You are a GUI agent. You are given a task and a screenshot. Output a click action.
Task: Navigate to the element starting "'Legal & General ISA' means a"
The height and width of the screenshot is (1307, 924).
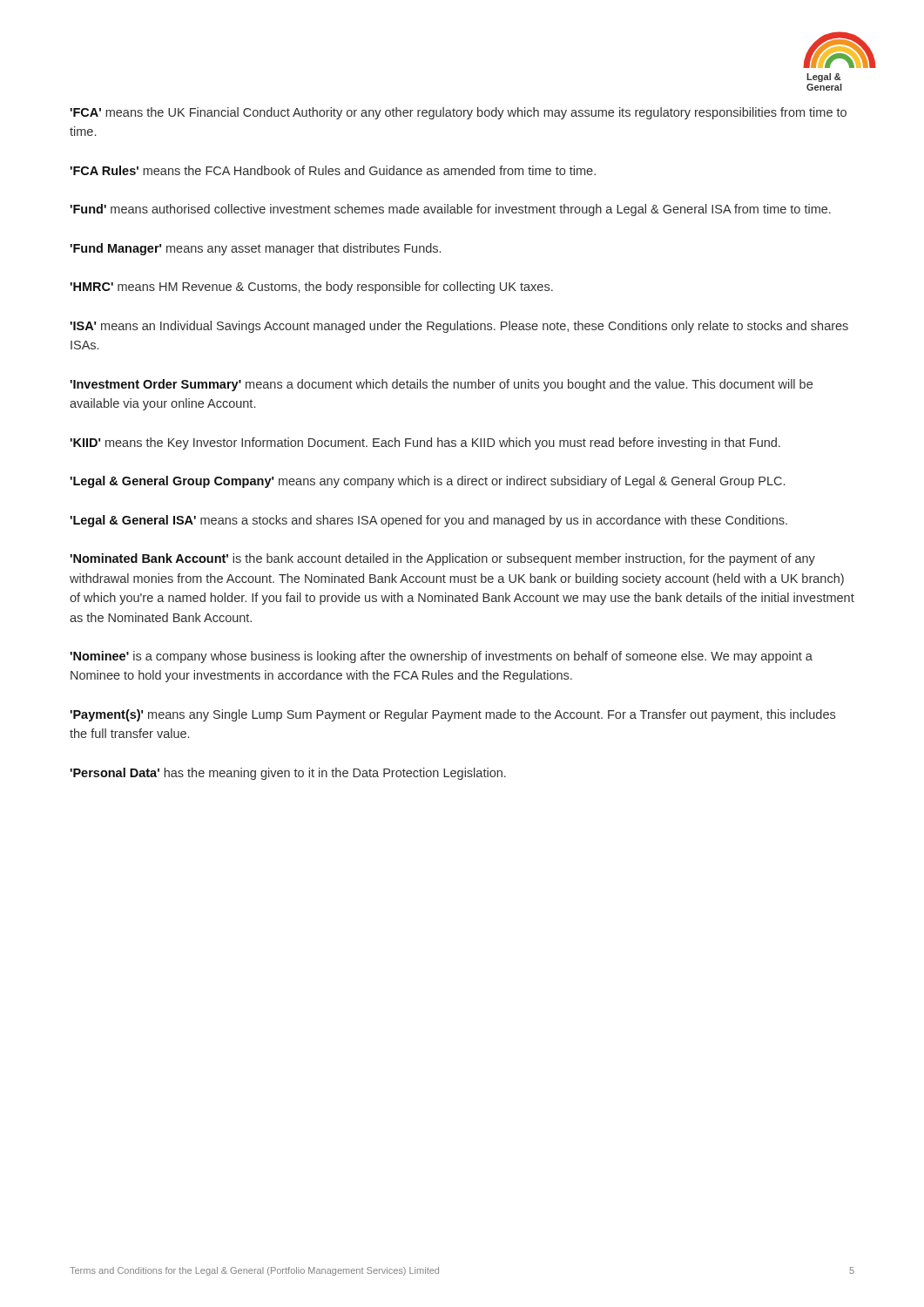(x=429, y=520)
